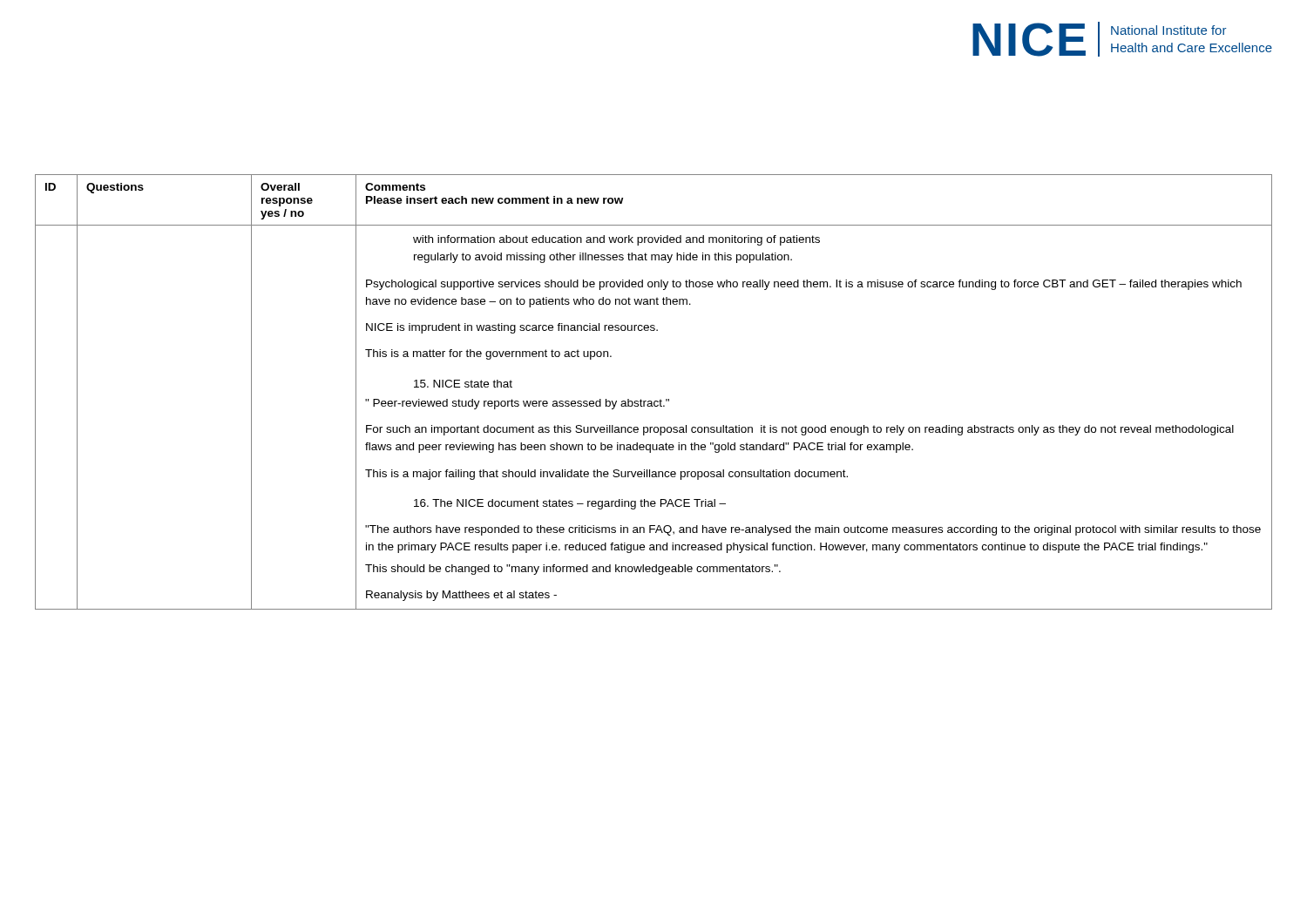Select the table that reads "with information about education"

[654, 351]
